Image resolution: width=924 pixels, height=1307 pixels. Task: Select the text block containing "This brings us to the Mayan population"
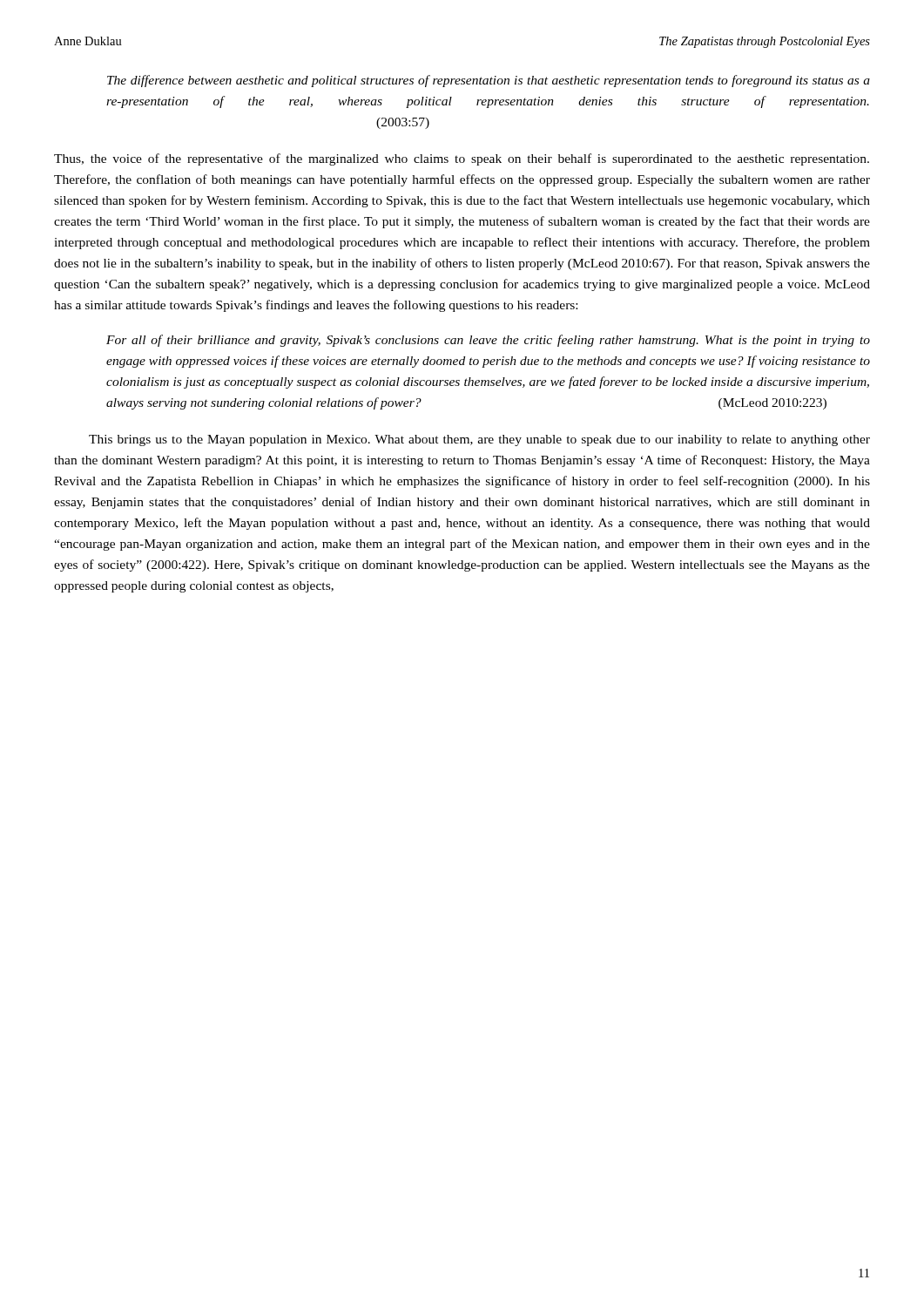462,512
